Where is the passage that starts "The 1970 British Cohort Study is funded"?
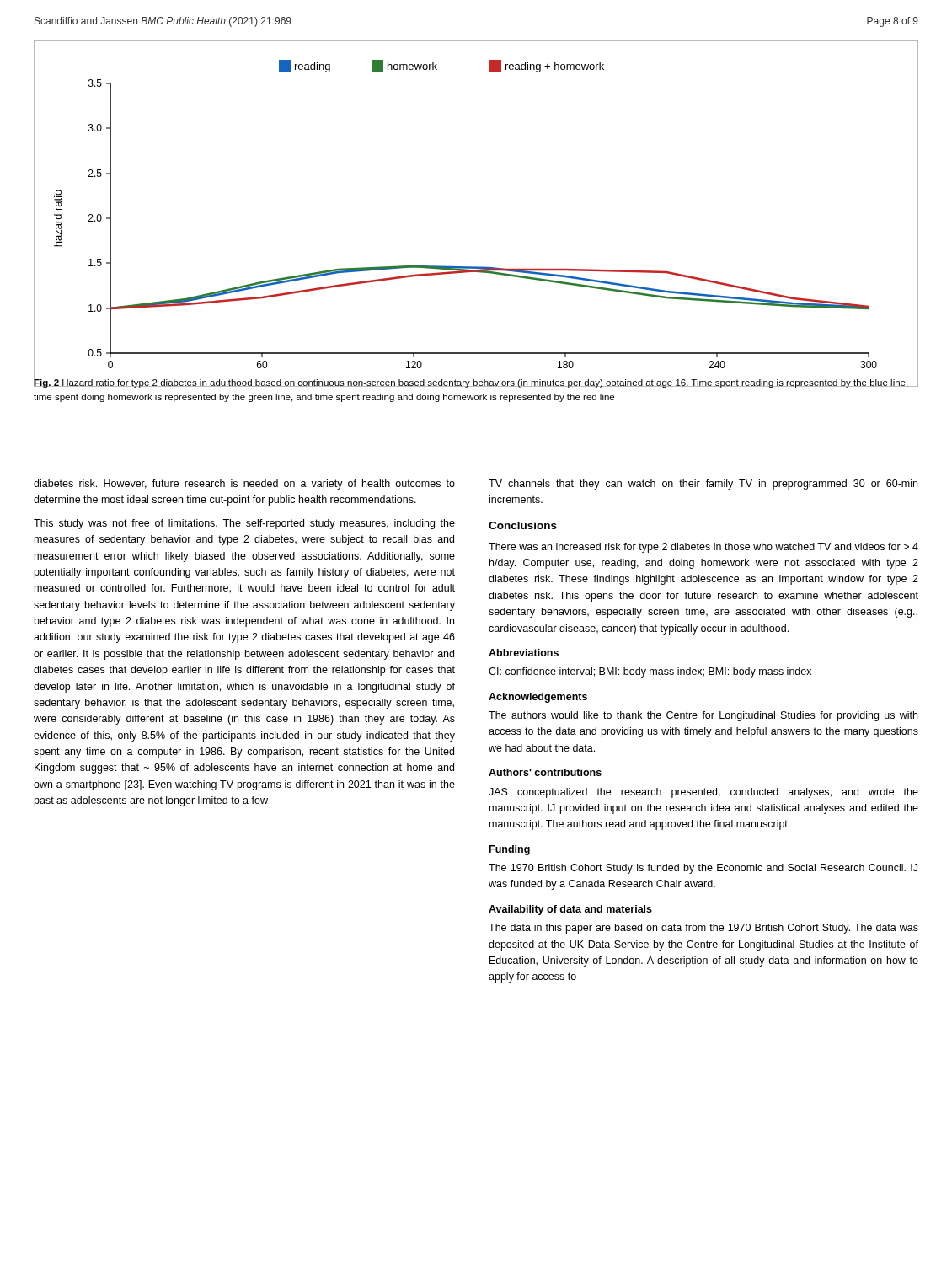Image resolution: width=952 pixels, height=1264 pixels. pos(703,877)
